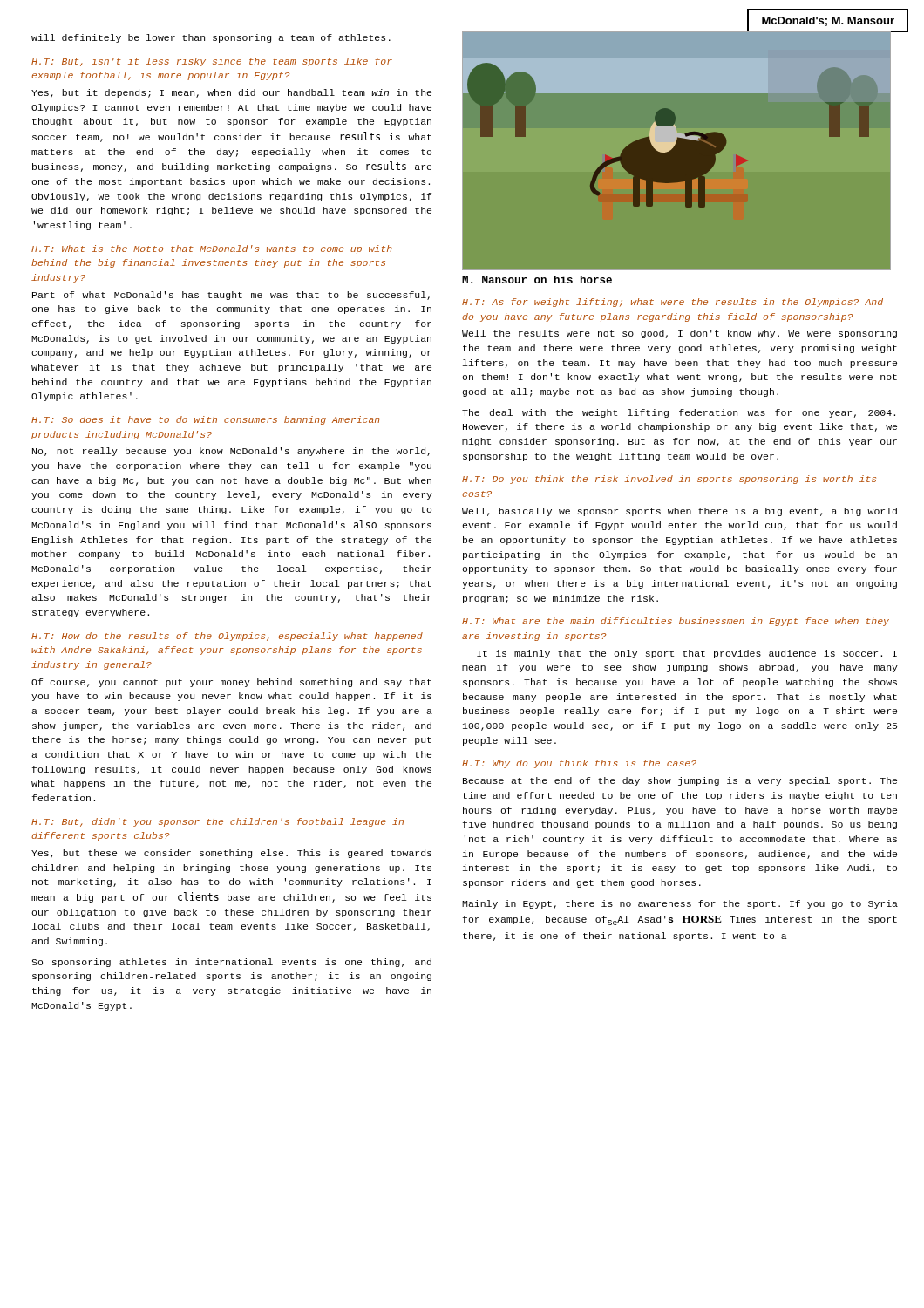Locate the text block that reads "Yes, but these we consider"
924x1308 pixels.
[x=232, y=930]
